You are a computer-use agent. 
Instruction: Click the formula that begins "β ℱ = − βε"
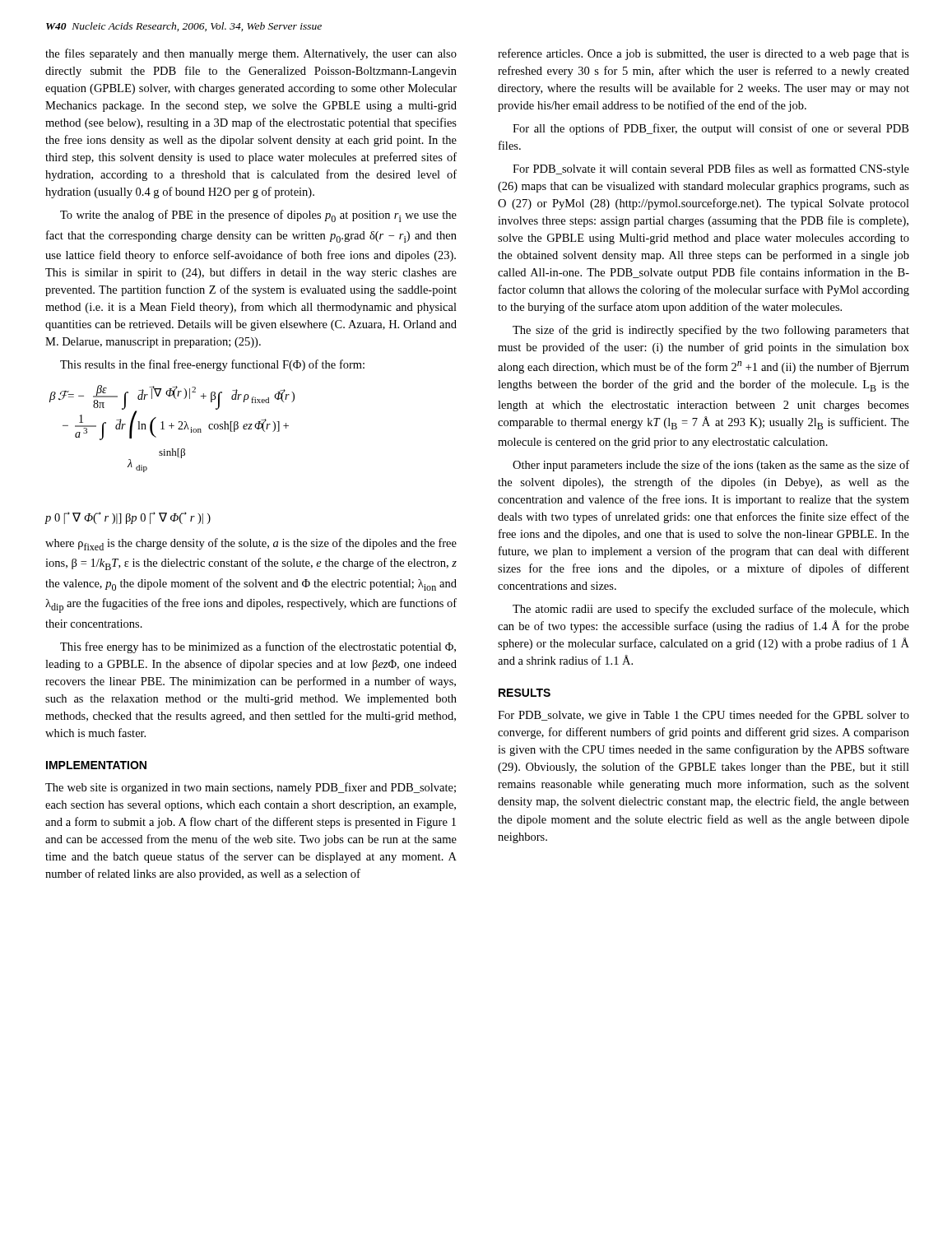pyautogui.click(x=170, y=455)
